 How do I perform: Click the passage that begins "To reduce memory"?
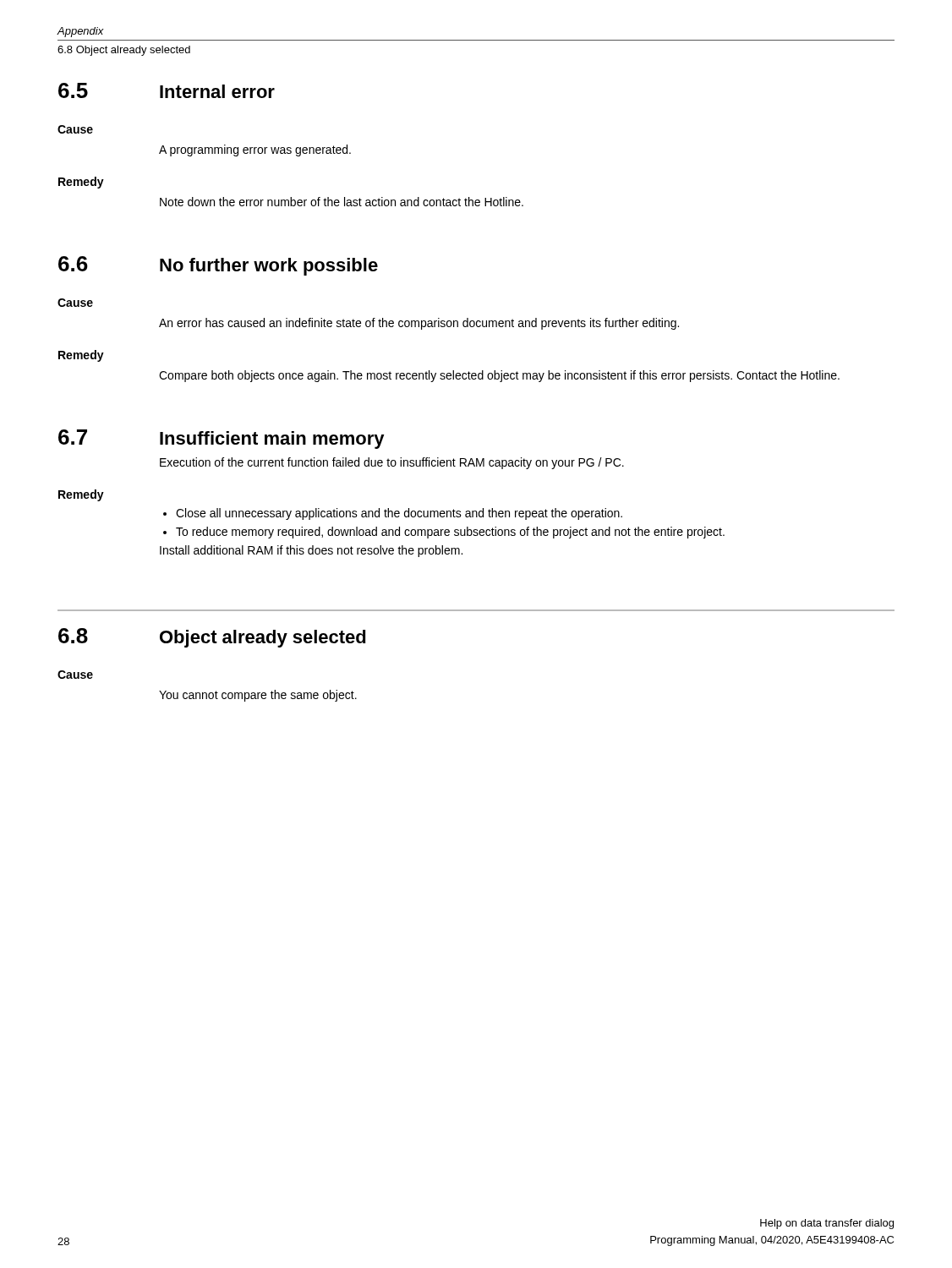[451, 532]
